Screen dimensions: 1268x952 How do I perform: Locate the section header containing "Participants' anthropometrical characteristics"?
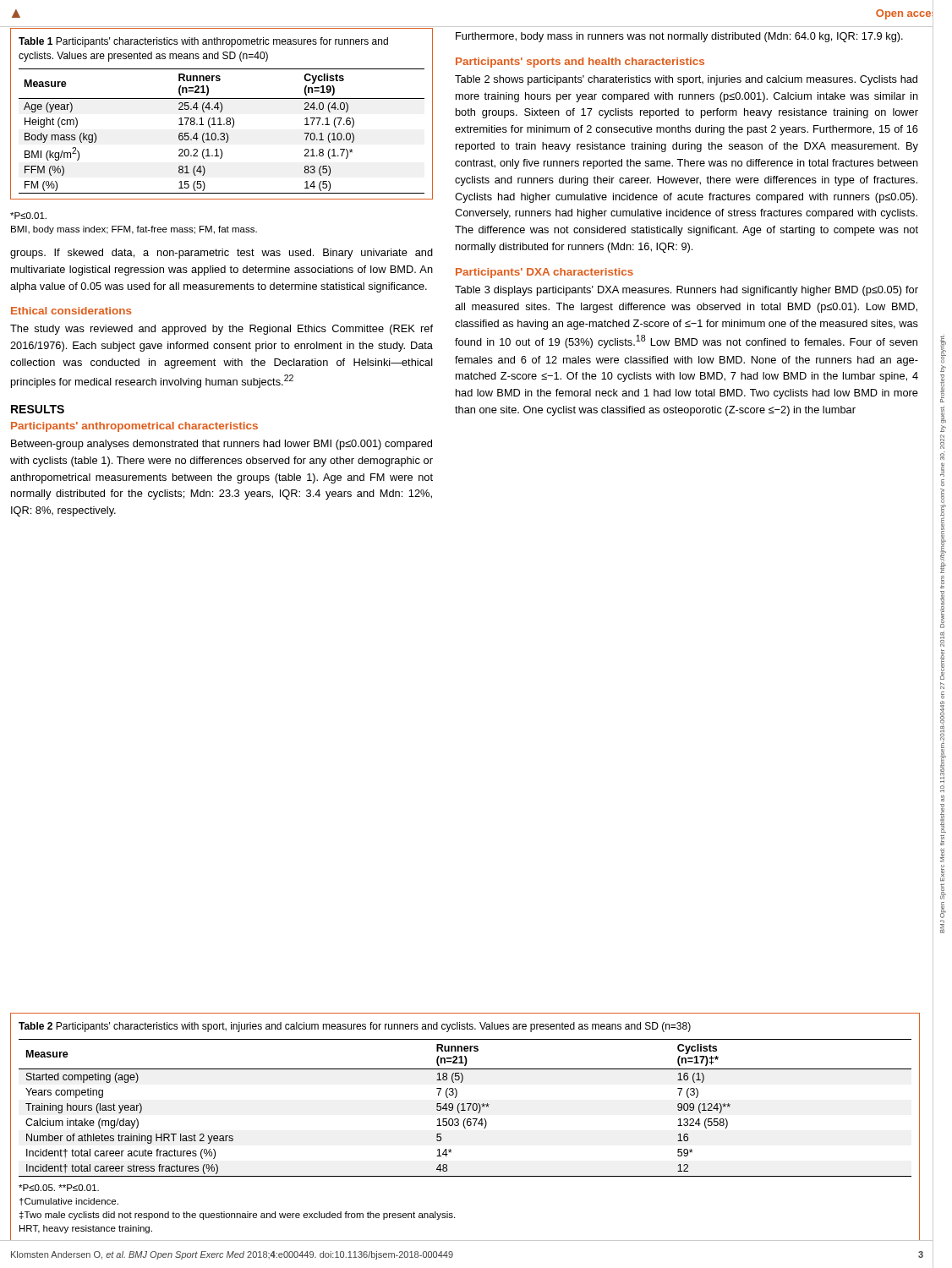134,426
